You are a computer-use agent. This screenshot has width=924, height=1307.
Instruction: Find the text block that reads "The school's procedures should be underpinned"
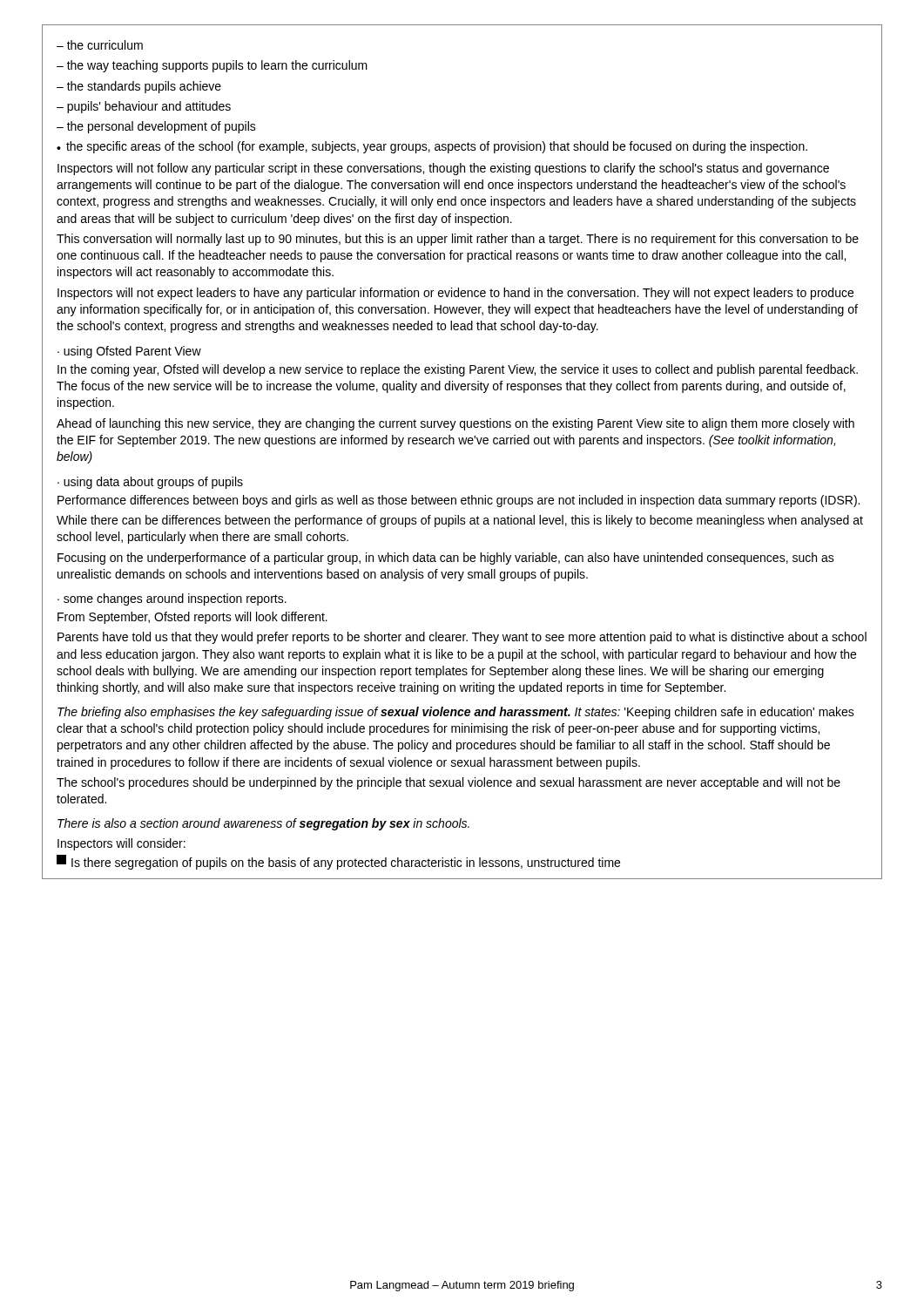coord(449,791)
